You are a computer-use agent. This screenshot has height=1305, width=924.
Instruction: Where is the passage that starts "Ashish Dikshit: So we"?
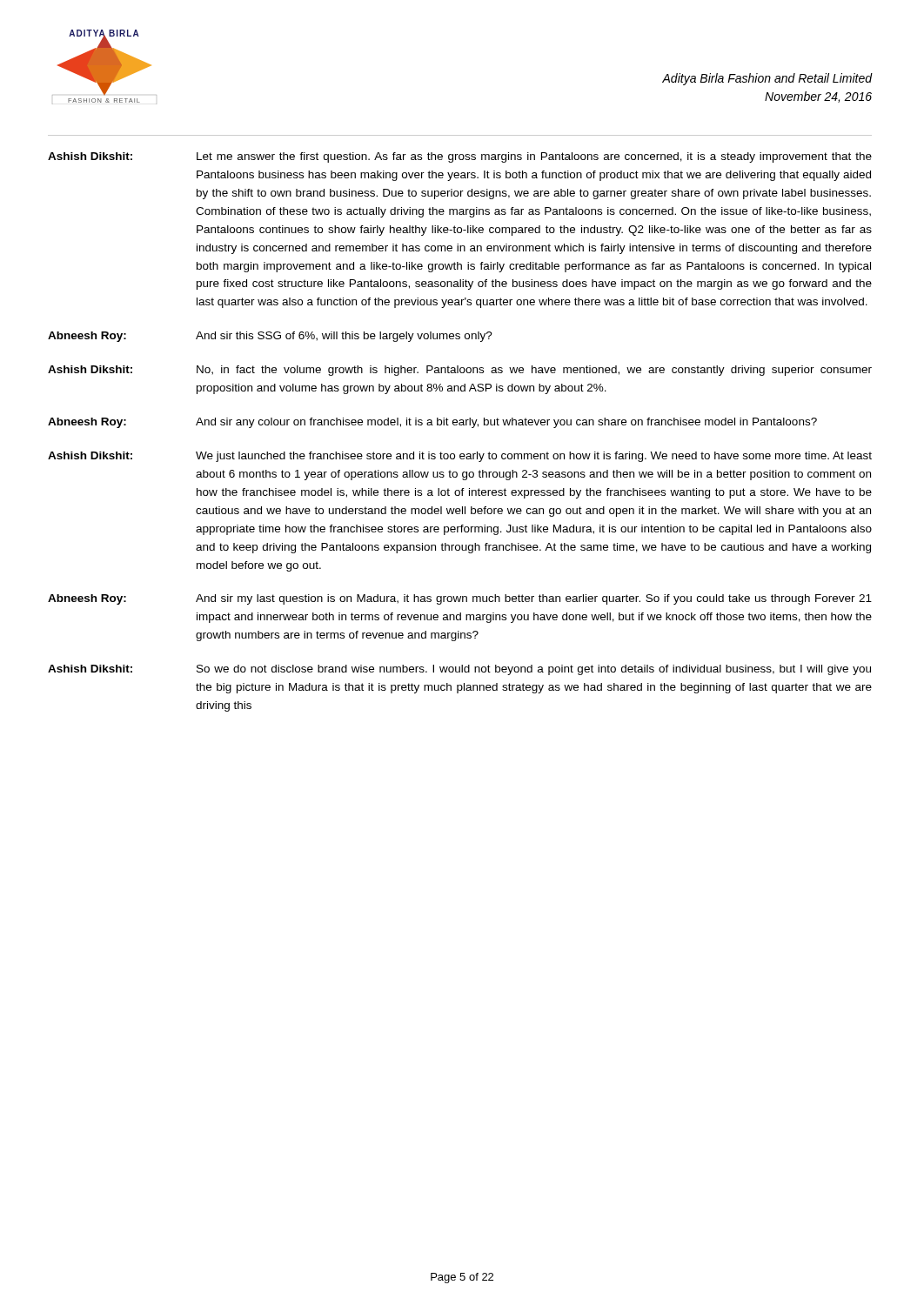[x=460, y=688]
